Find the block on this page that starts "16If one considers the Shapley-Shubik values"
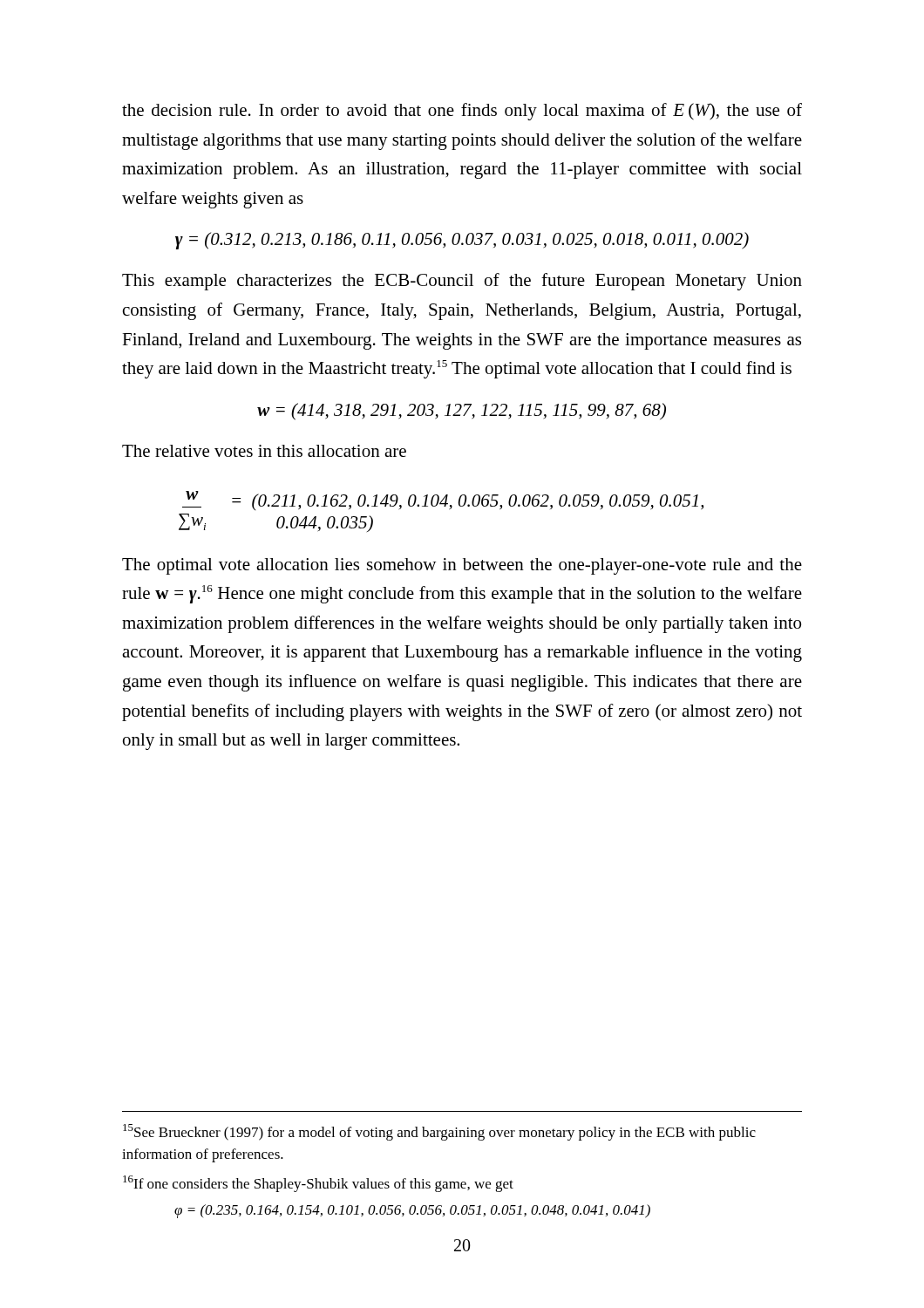Image resolution: width=924 pixels, height=1308 pixels. click(x=318, y=1182)
